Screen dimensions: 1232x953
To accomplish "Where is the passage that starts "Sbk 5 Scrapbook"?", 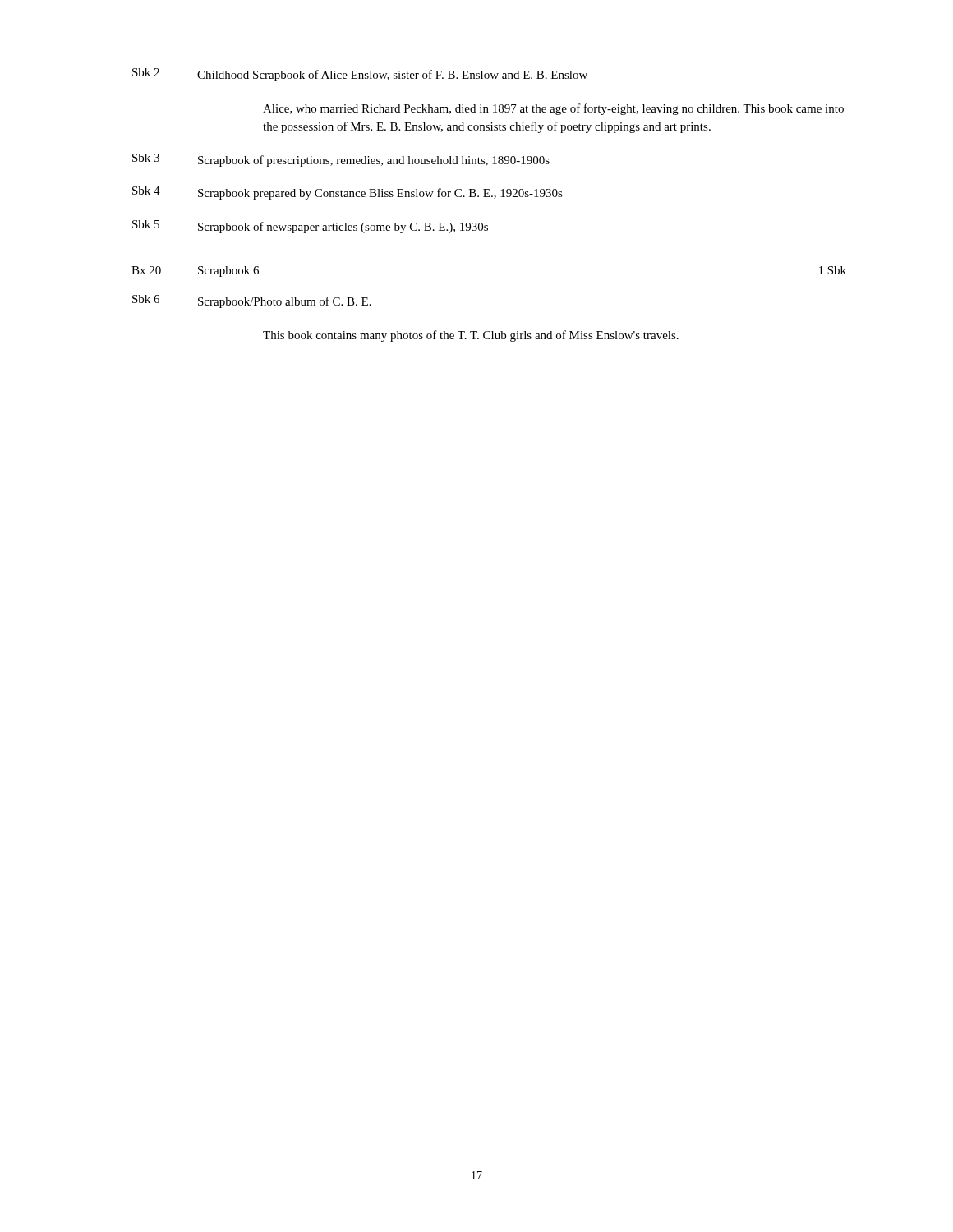I will pos(489,226).
